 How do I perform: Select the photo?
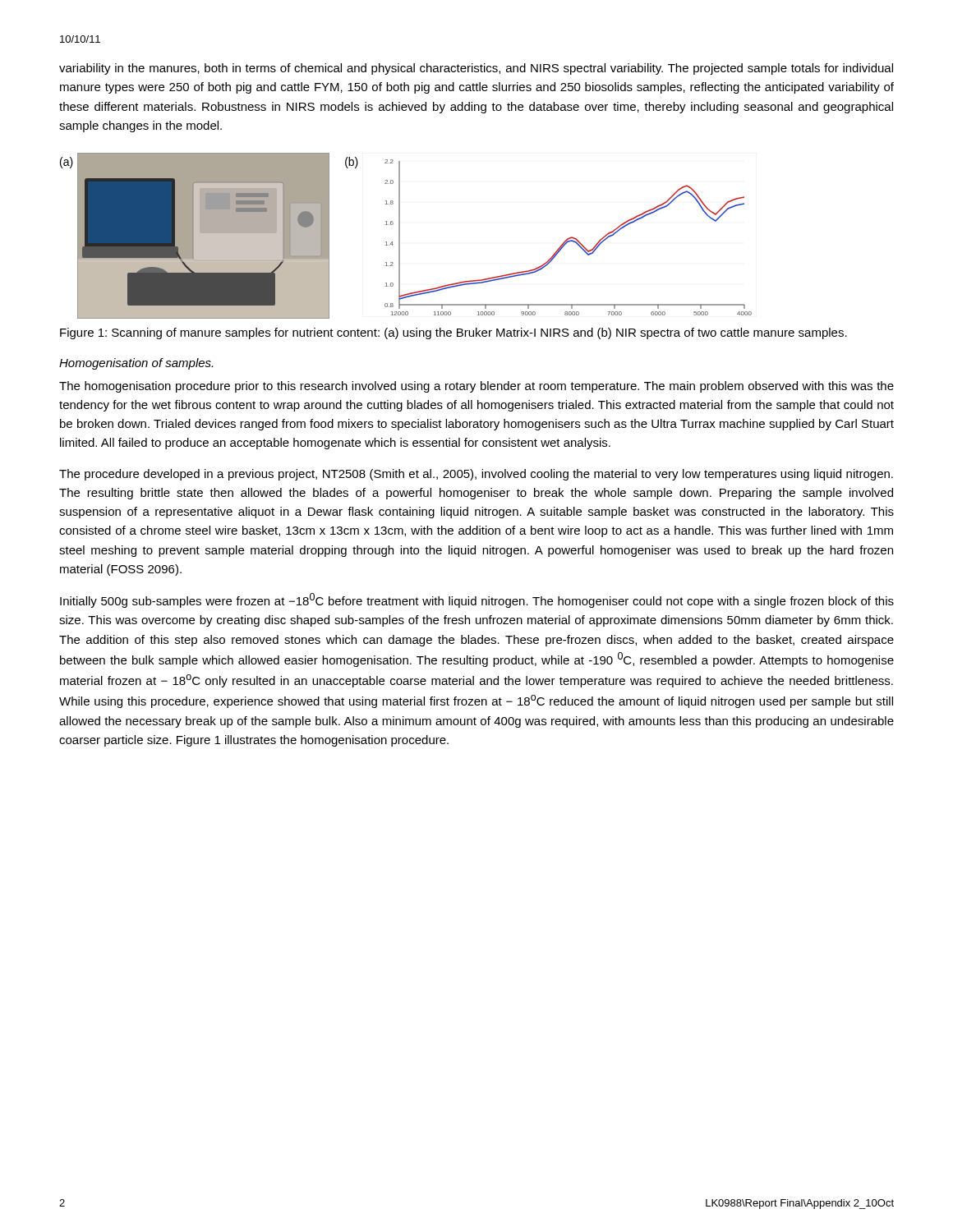pyautogui.click(x=203, y=236)
